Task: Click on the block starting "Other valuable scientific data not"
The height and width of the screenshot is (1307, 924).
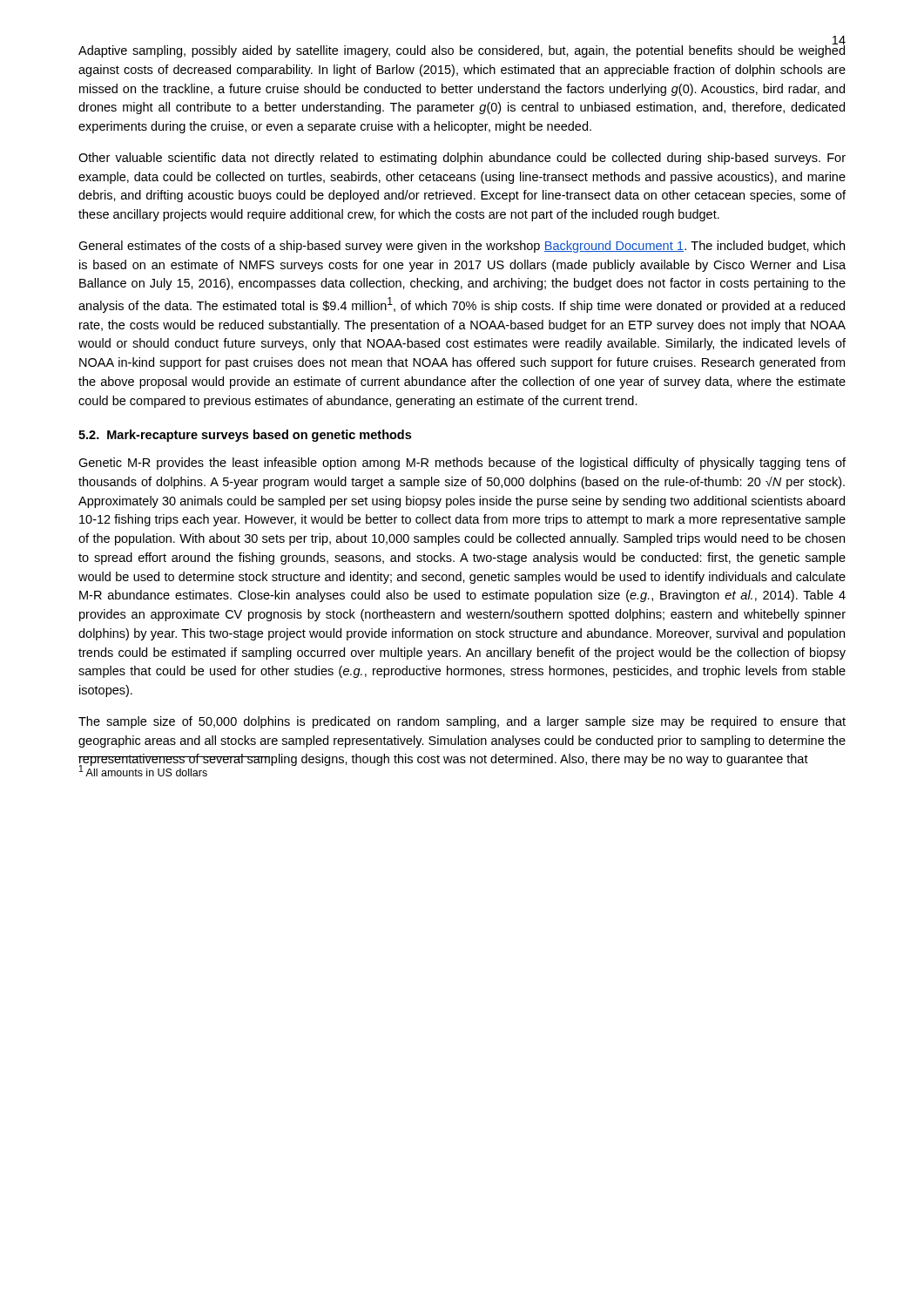Action: point(462,187)
